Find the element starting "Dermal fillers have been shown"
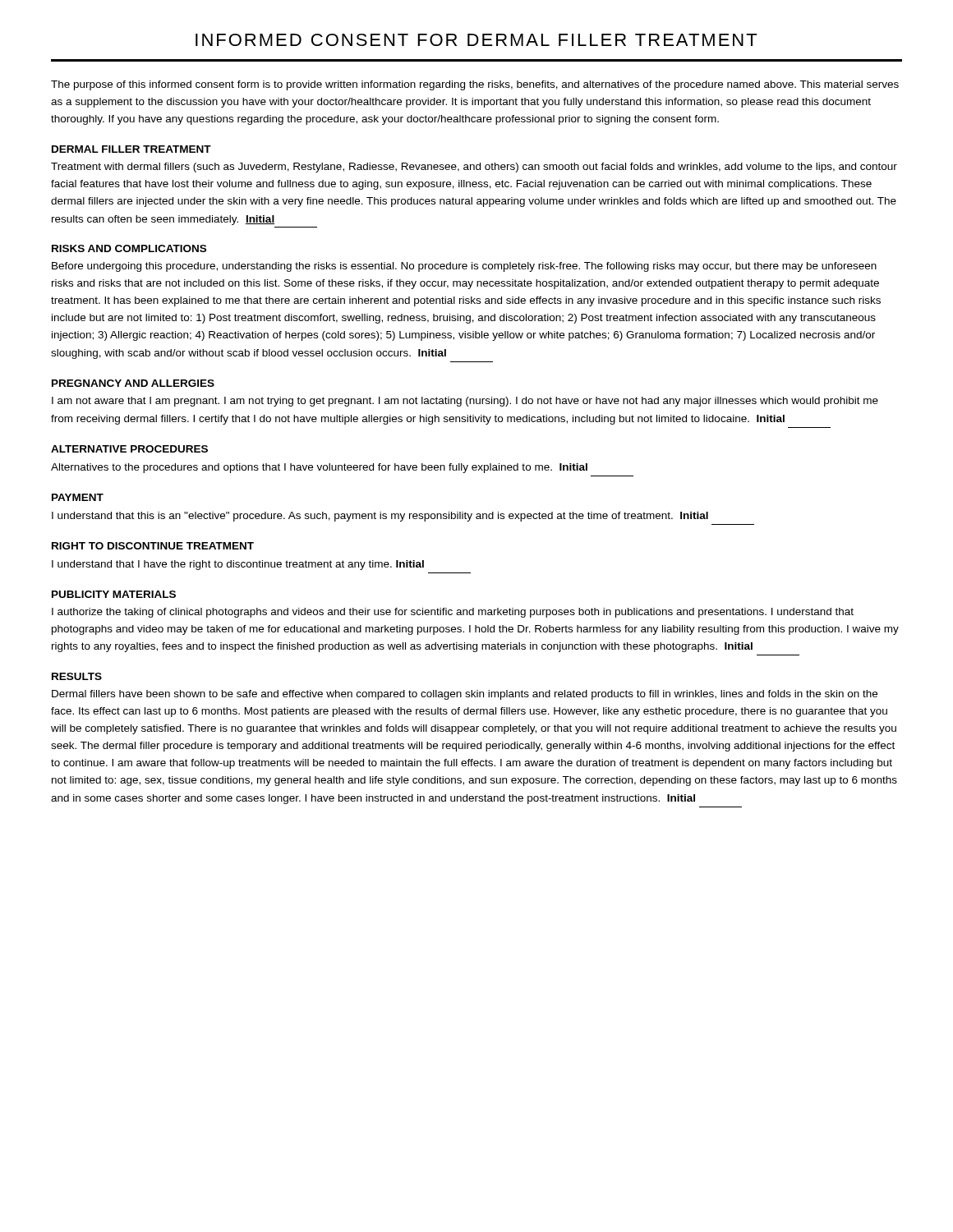This screenshot has width=953, height=1232. [x=474, y=747]
